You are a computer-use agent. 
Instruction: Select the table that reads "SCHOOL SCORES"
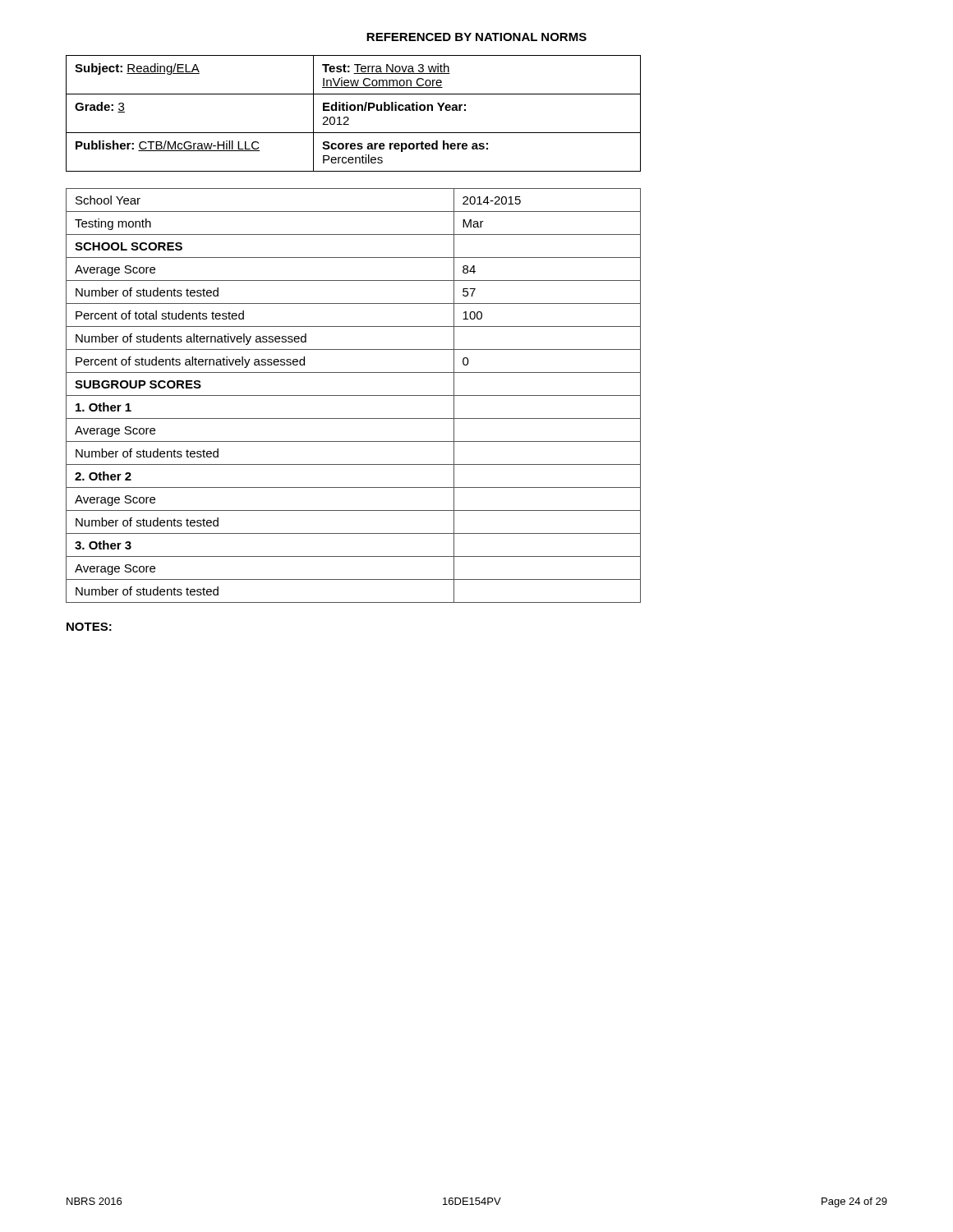tap(476, 395)
